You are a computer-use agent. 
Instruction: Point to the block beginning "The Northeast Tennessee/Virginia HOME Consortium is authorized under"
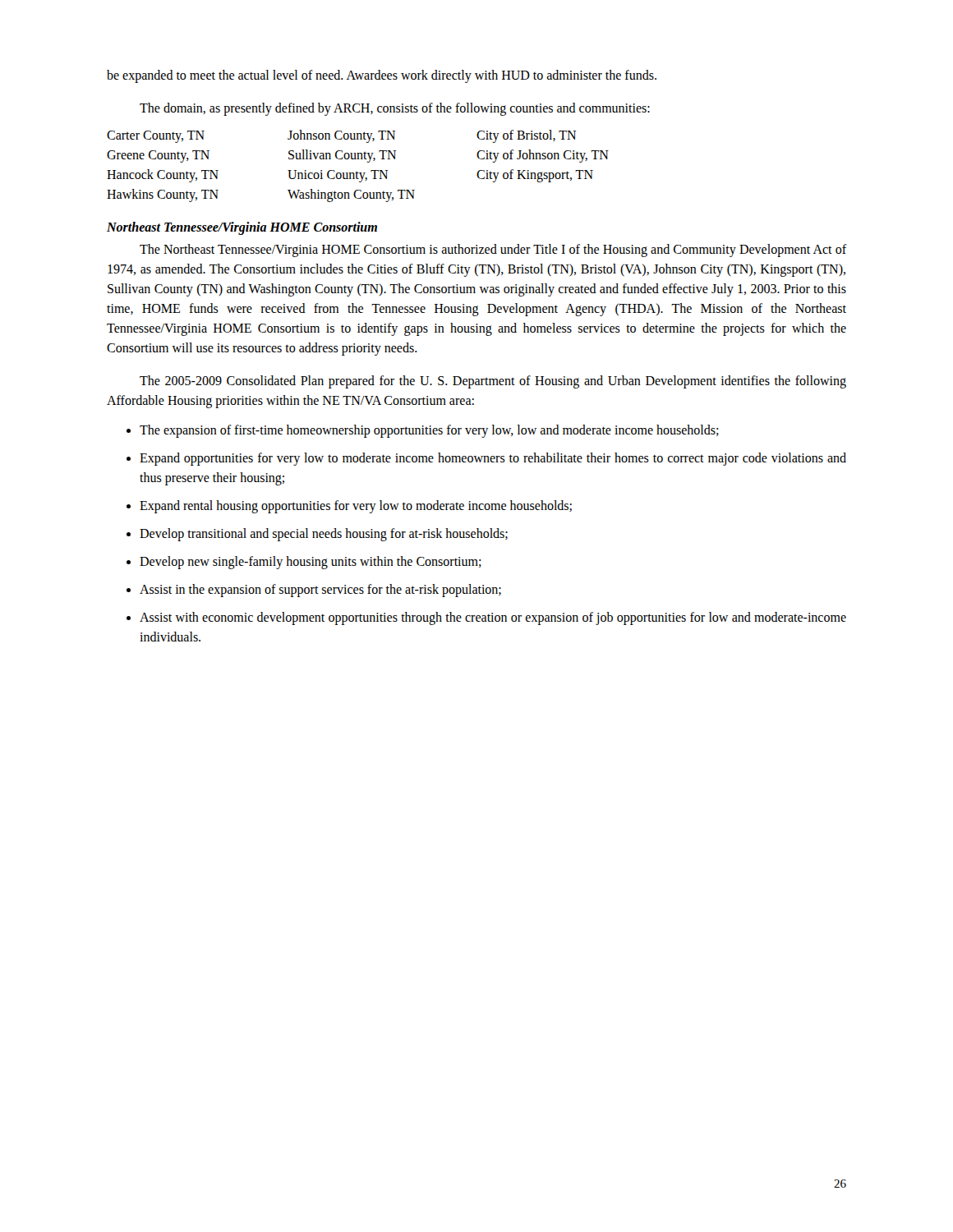point(476,299)
